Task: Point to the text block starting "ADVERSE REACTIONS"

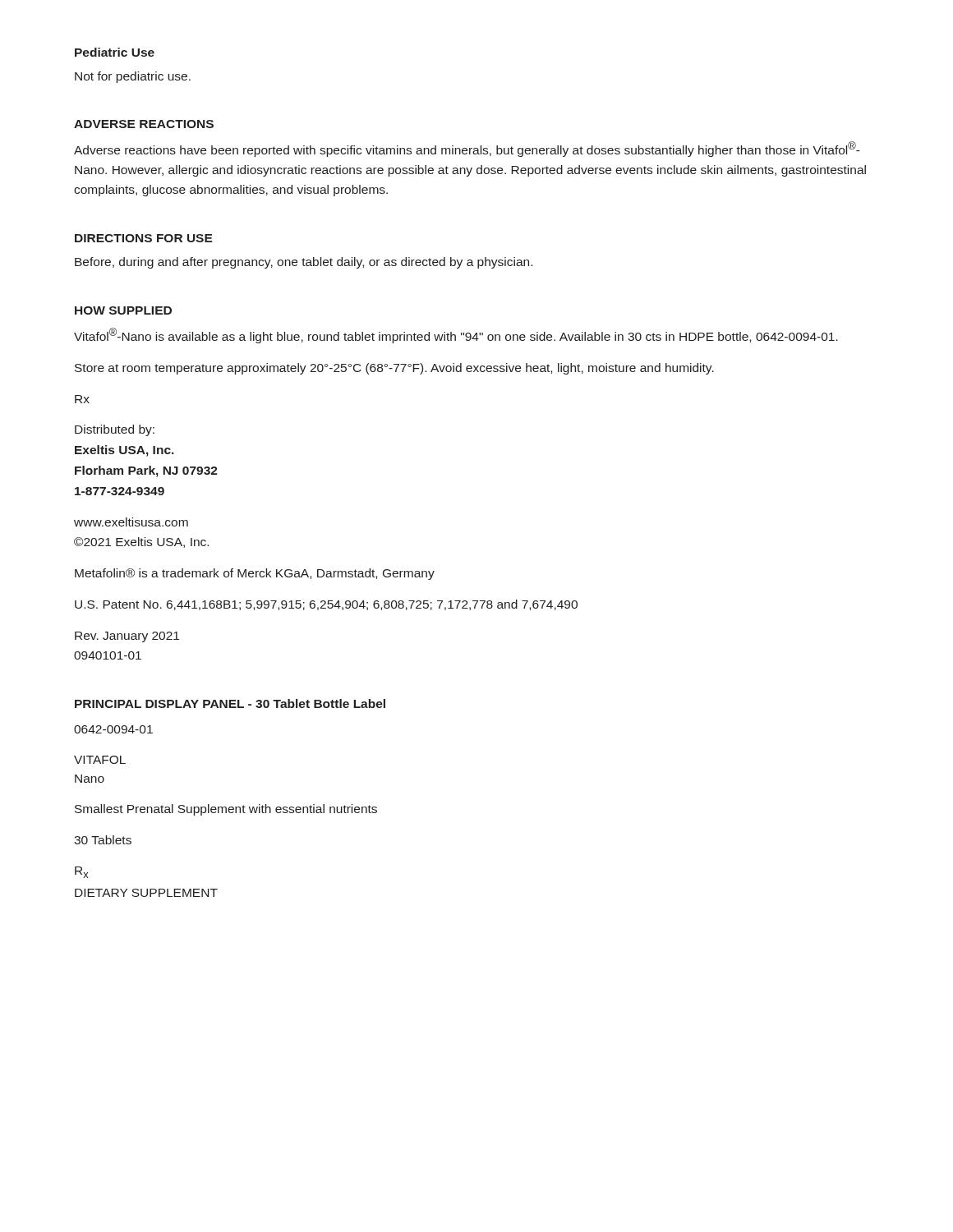Action: [144, 124]
